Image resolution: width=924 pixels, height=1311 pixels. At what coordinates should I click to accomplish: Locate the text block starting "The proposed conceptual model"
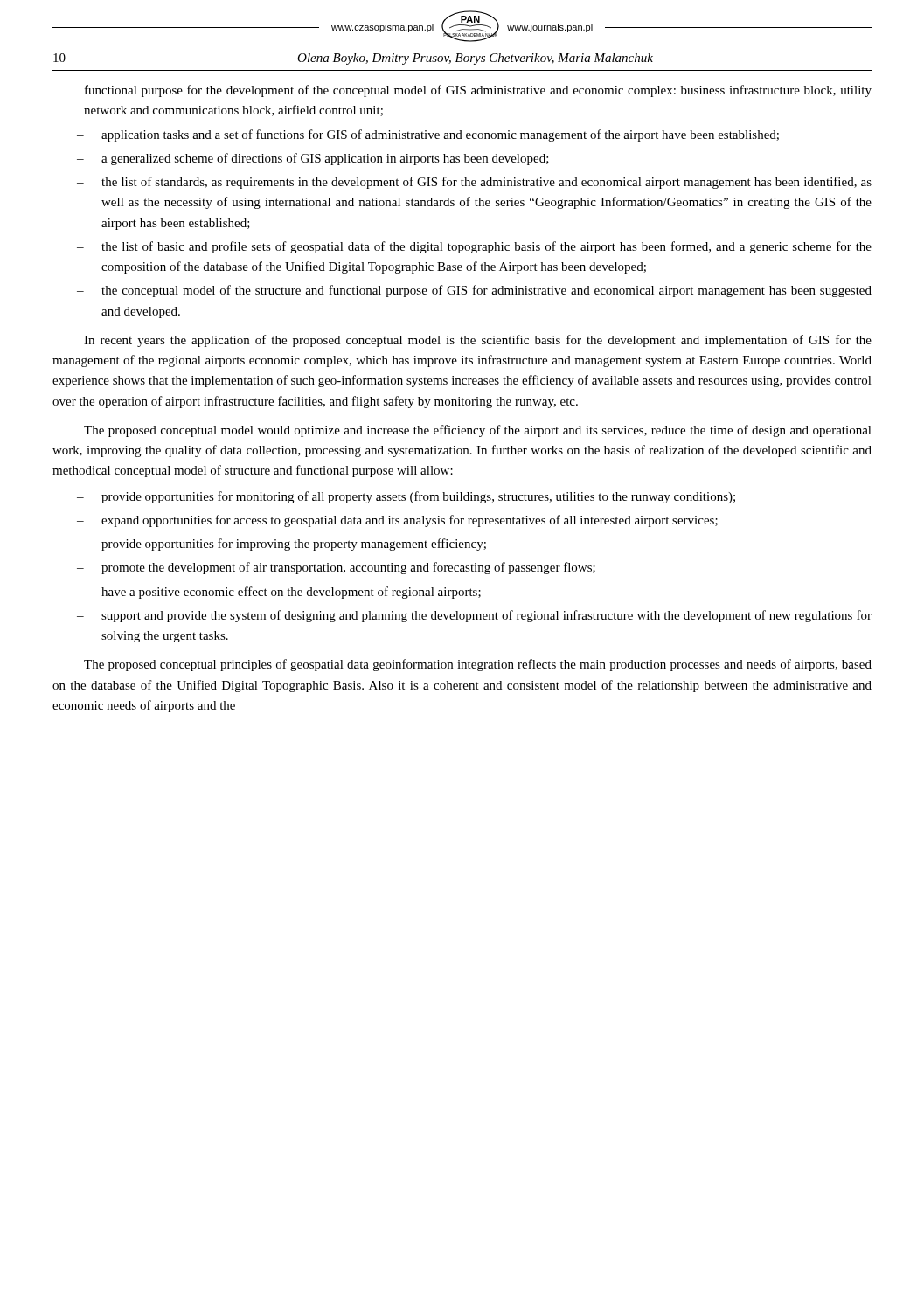point(462,450)
